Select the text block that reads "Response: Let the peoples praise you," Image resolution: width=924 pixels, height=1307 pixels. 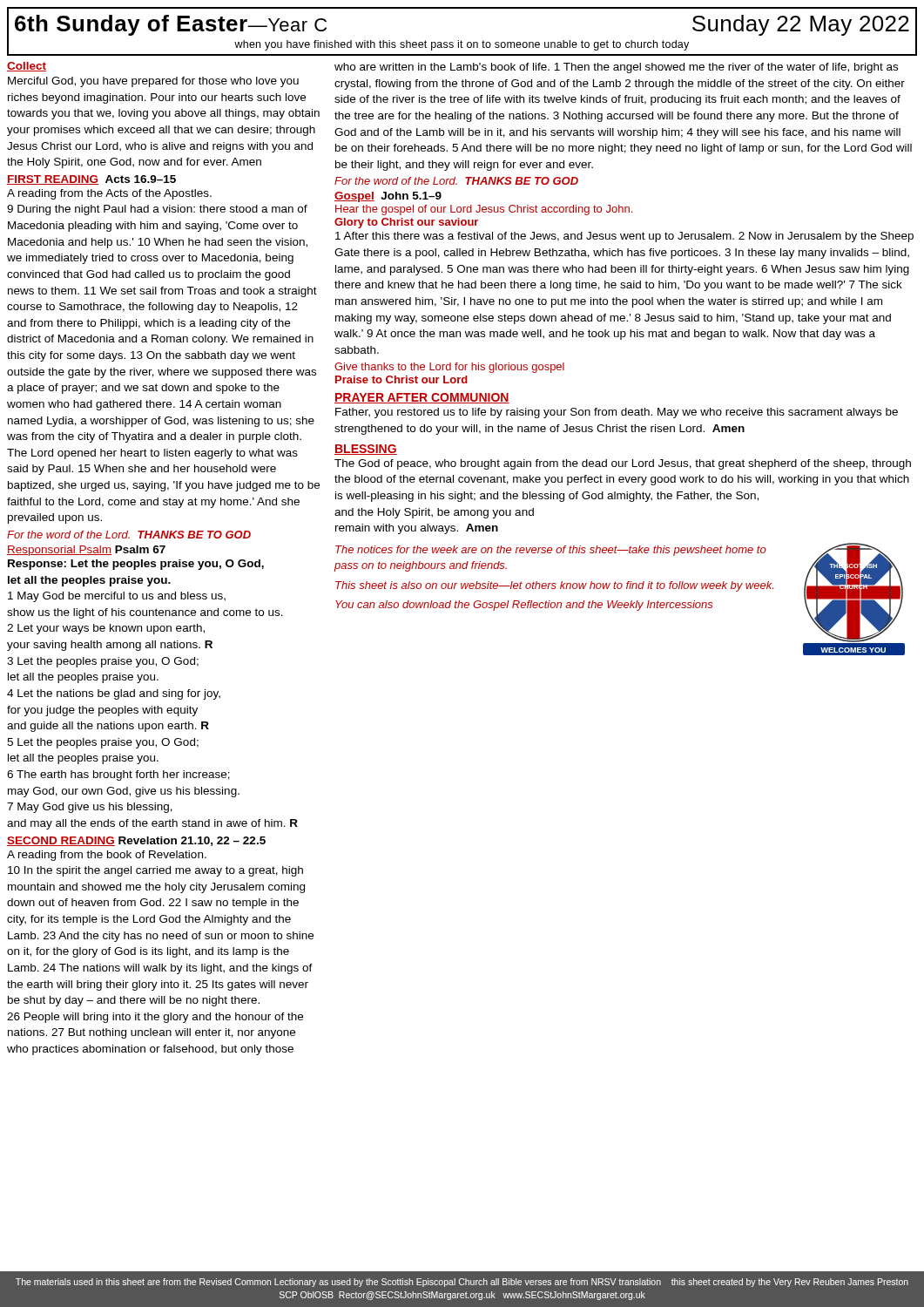164,694
